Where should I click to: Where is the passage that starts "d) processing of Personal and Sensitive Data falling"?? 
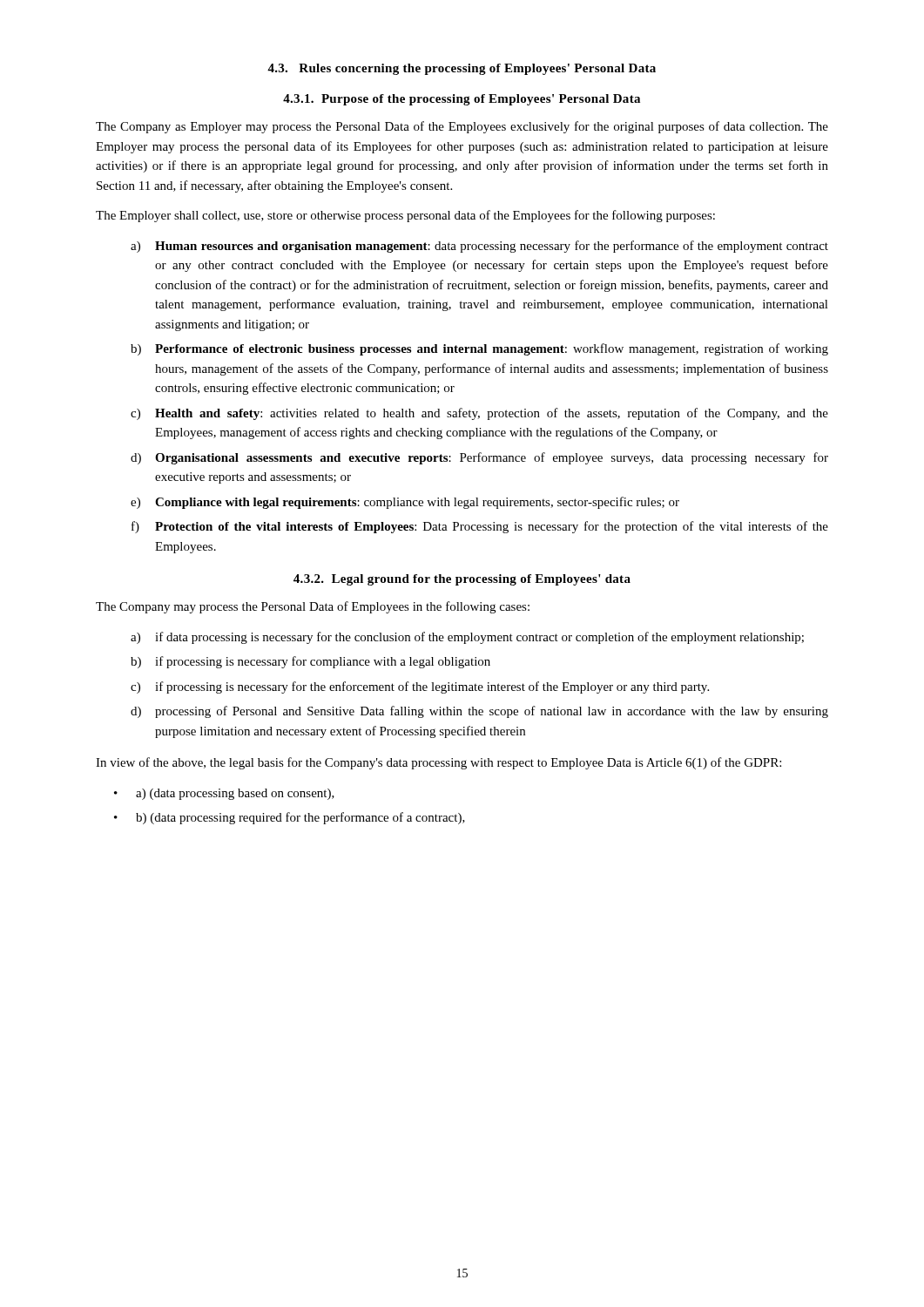coord(479,721)
